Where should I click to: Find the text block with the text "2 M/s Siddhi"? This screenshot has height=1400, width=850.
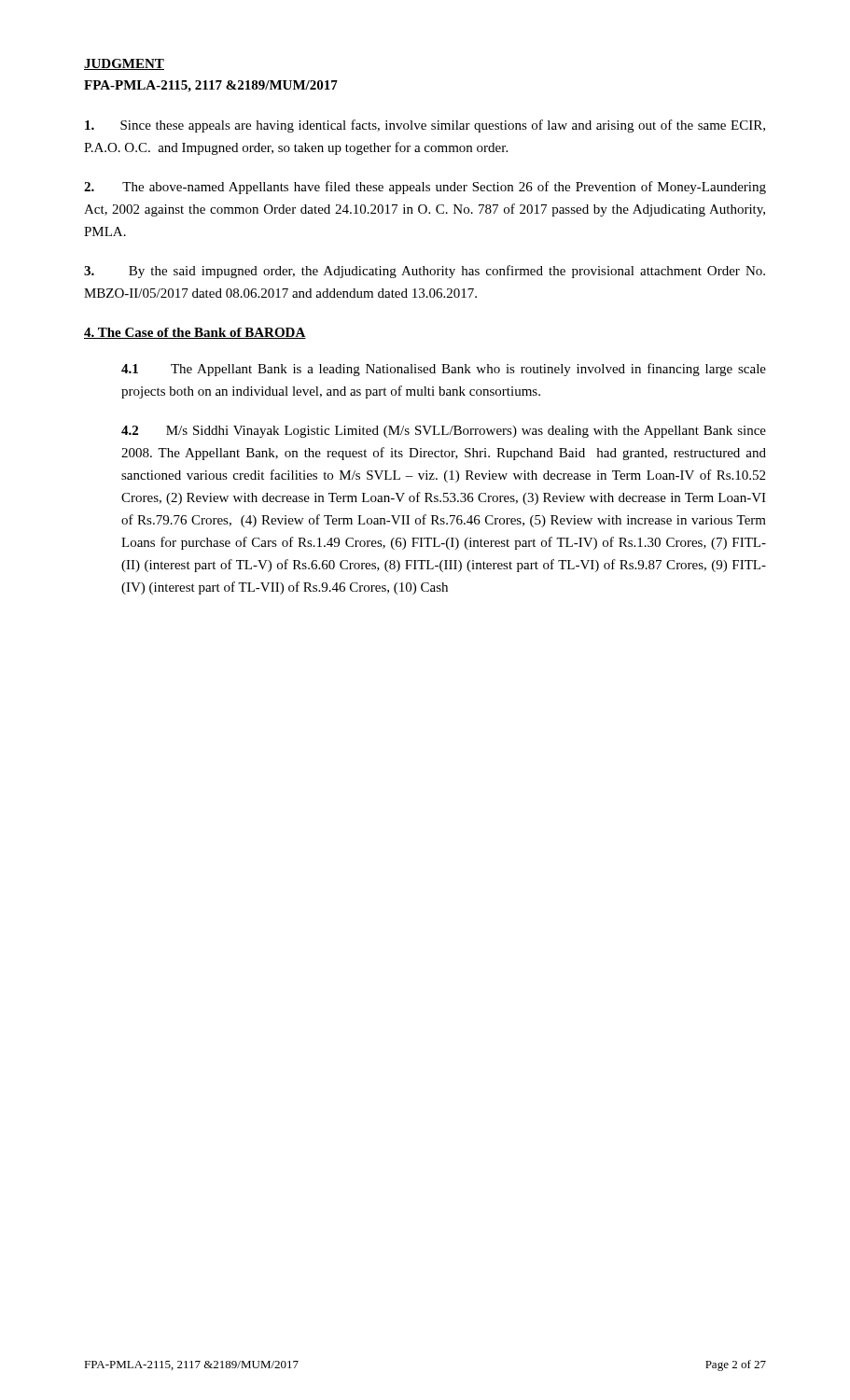point(444,509)
